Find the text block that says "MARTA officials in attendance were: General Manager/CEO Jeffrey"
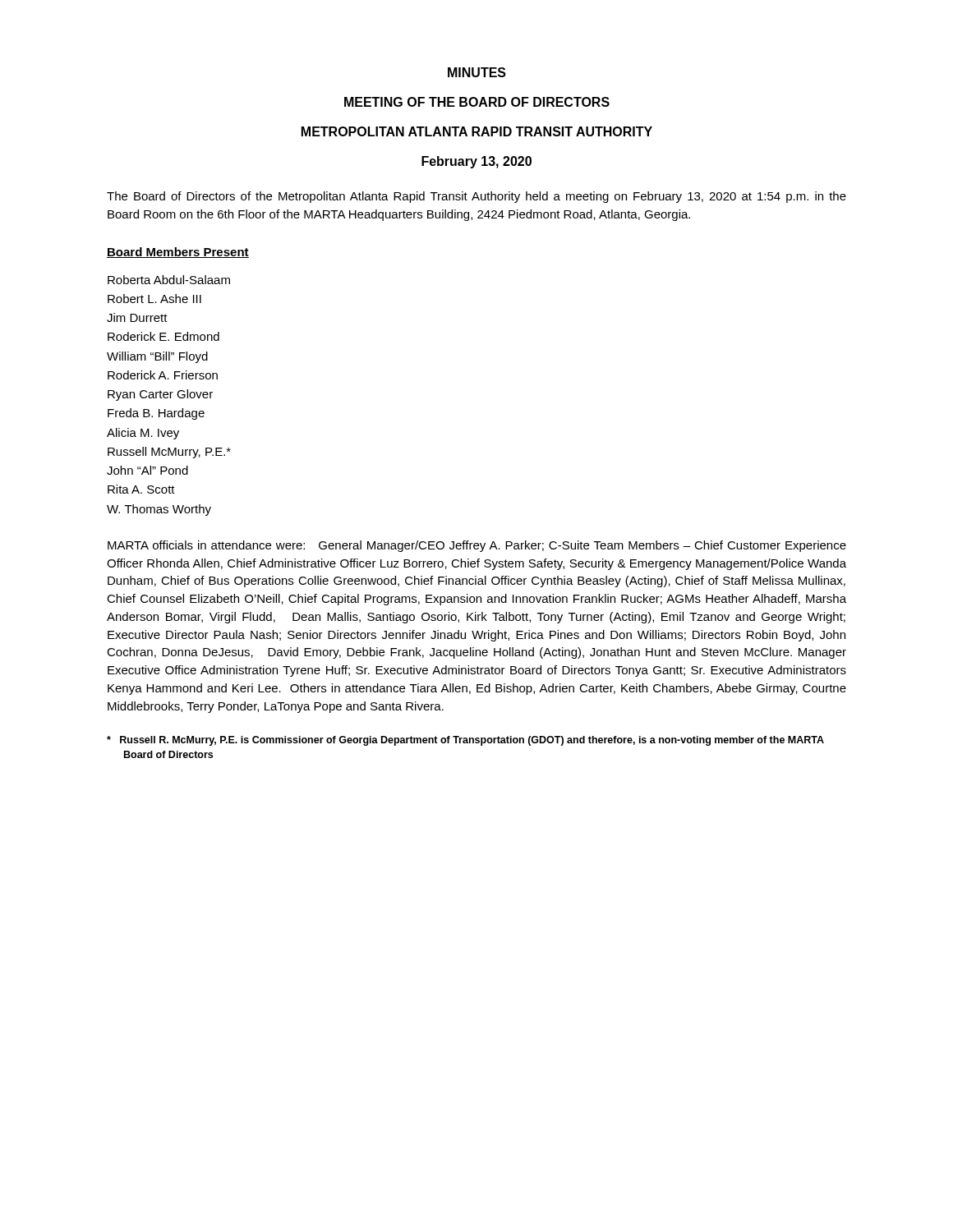Screen dimensions: 1232x953 [x=476, y=625]
